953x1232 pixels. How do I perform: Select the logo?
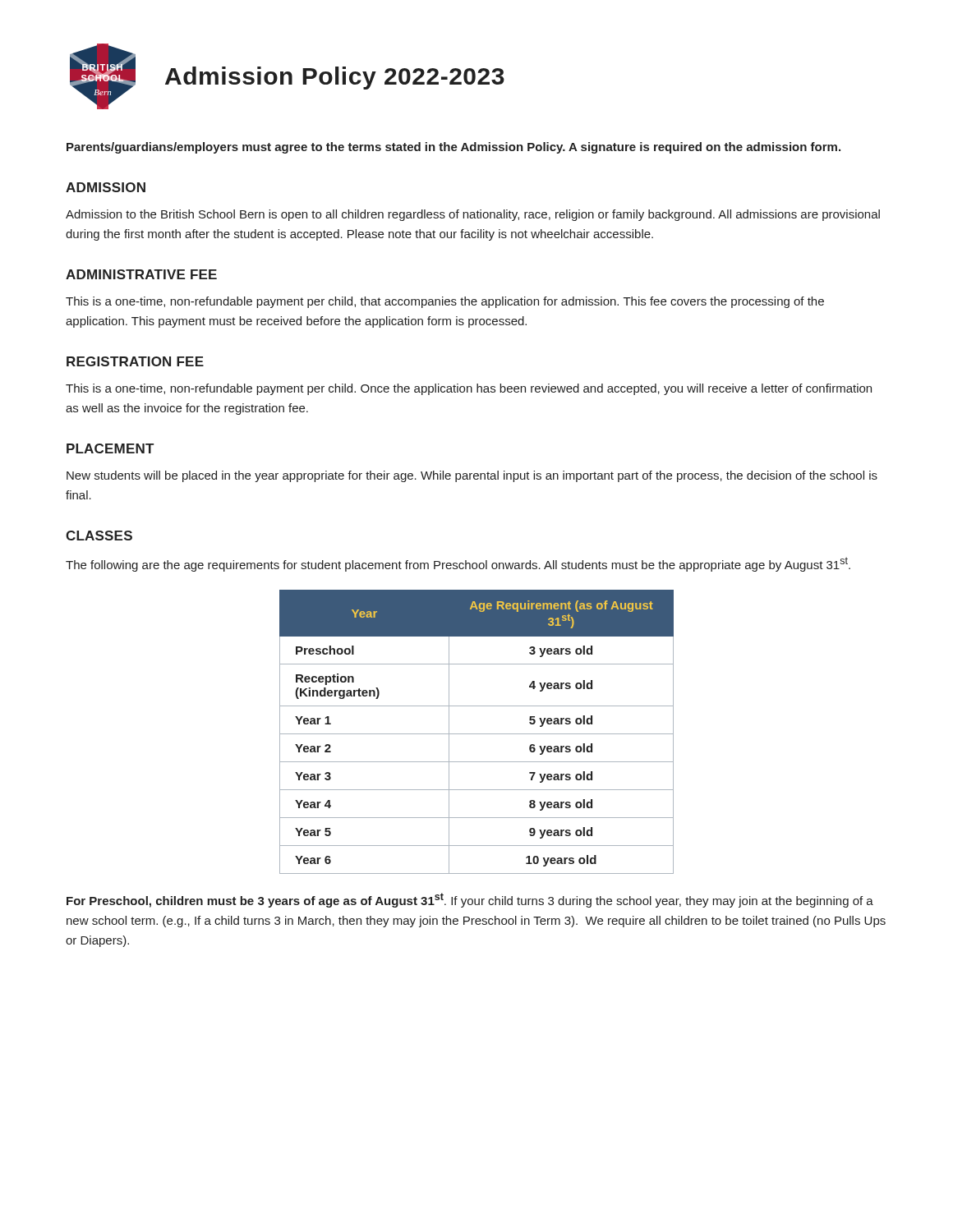tap(103, 76)
